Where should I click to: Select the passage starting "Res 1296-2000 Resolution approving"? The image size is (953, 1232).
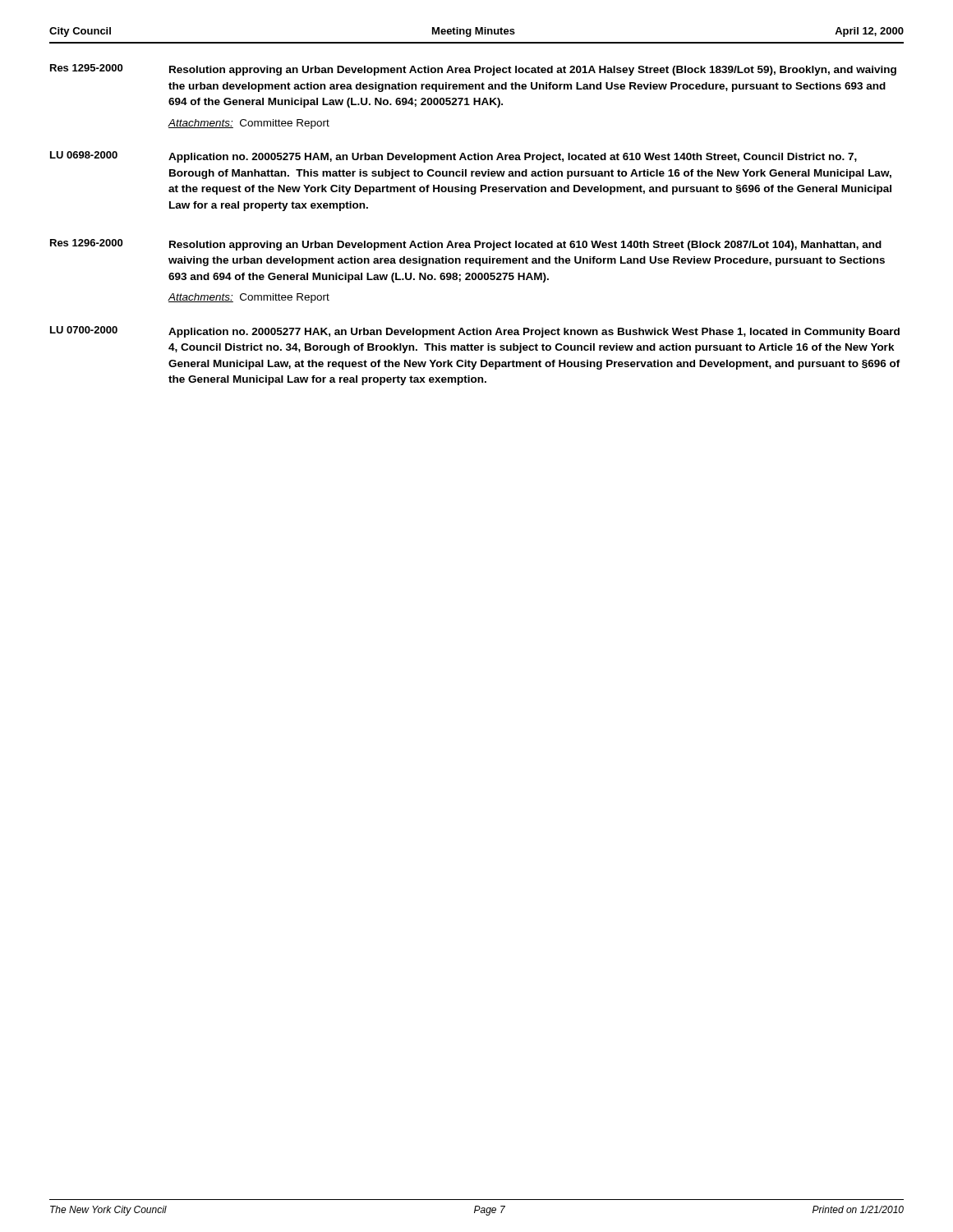[x=476, y=271]
